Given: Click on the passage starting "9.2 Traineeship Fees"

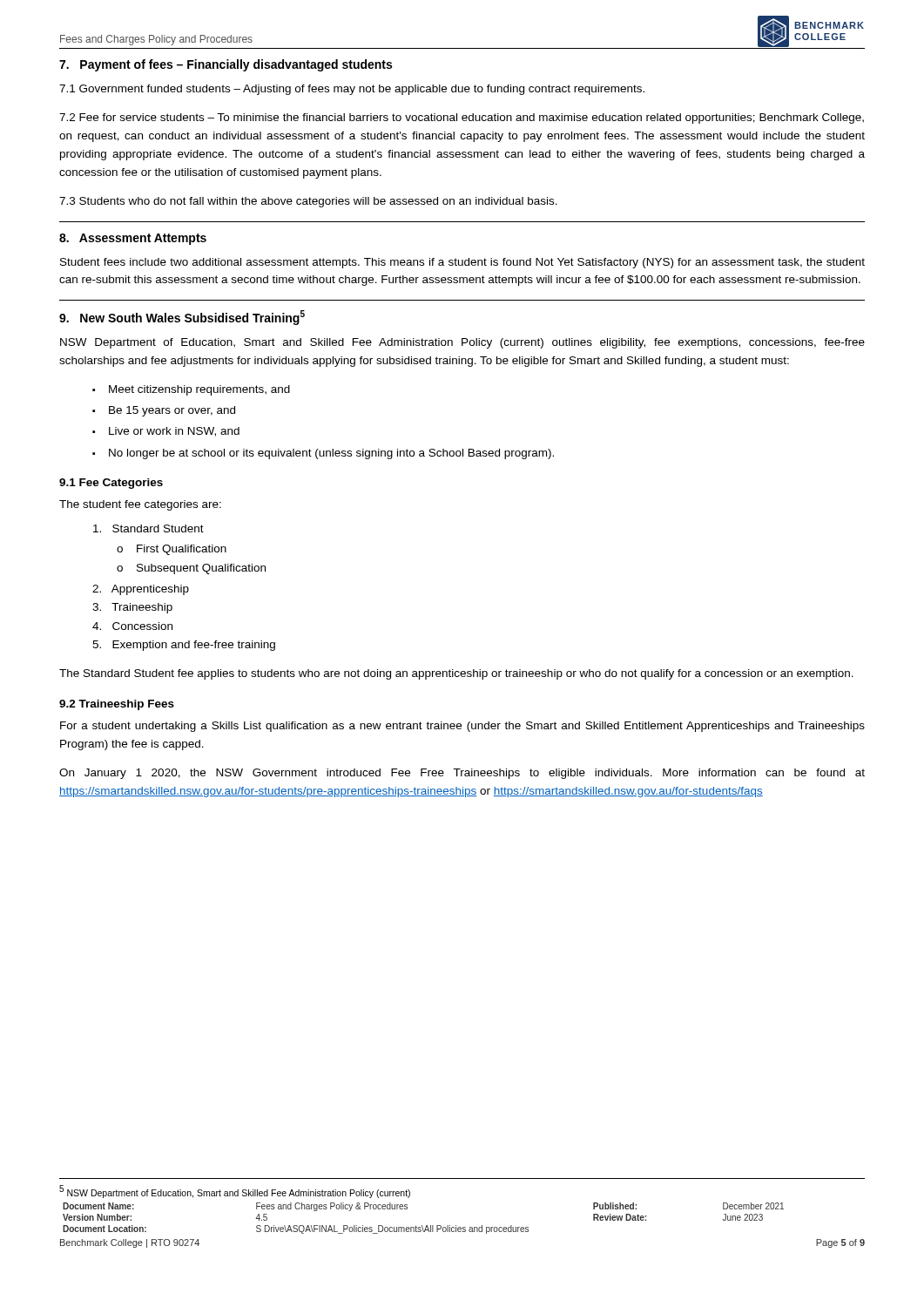Looking at the screenshot, I should [x=117, y=703].
